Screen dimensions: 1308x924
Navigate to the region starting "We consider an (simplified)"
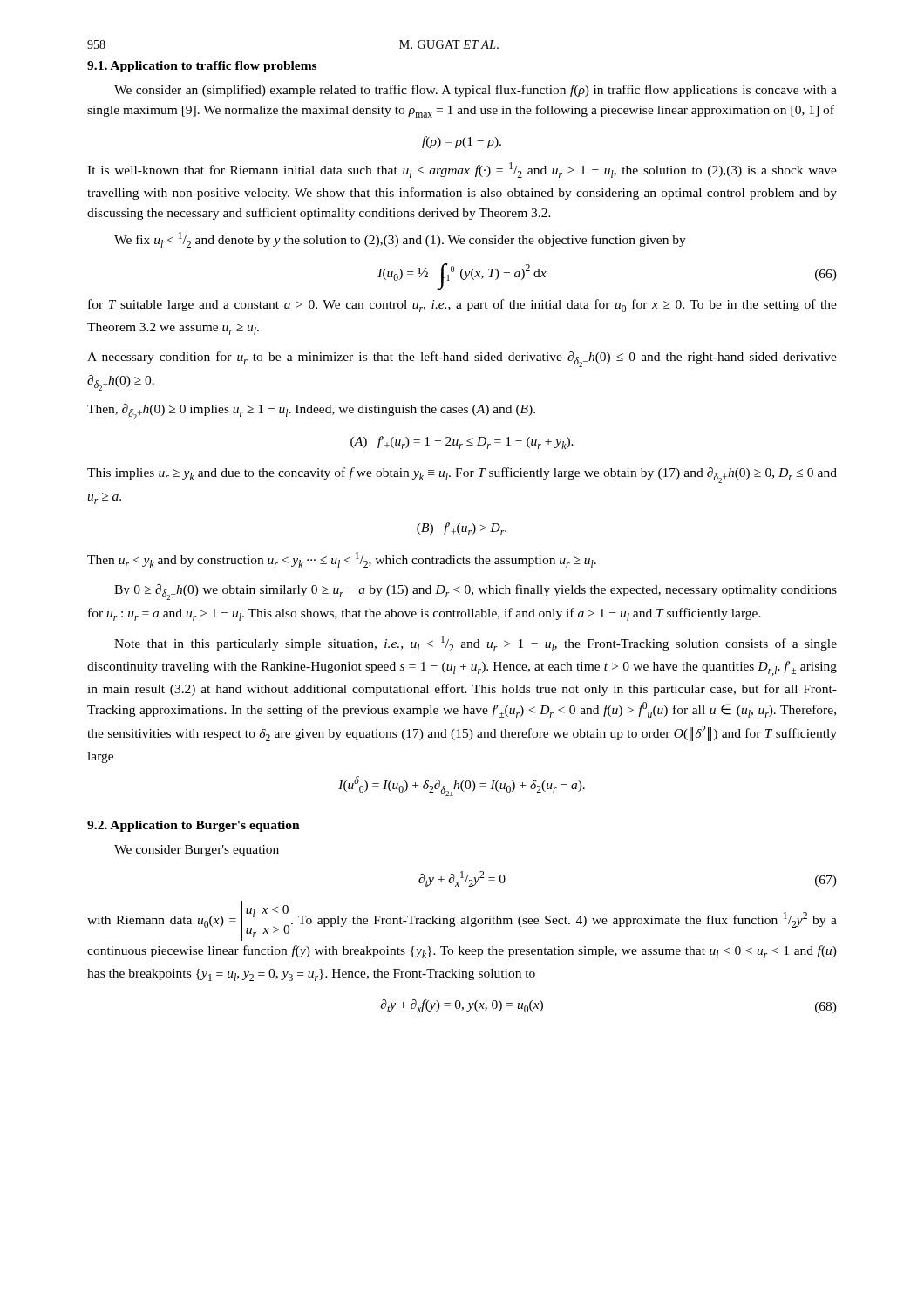pos(462,101)
